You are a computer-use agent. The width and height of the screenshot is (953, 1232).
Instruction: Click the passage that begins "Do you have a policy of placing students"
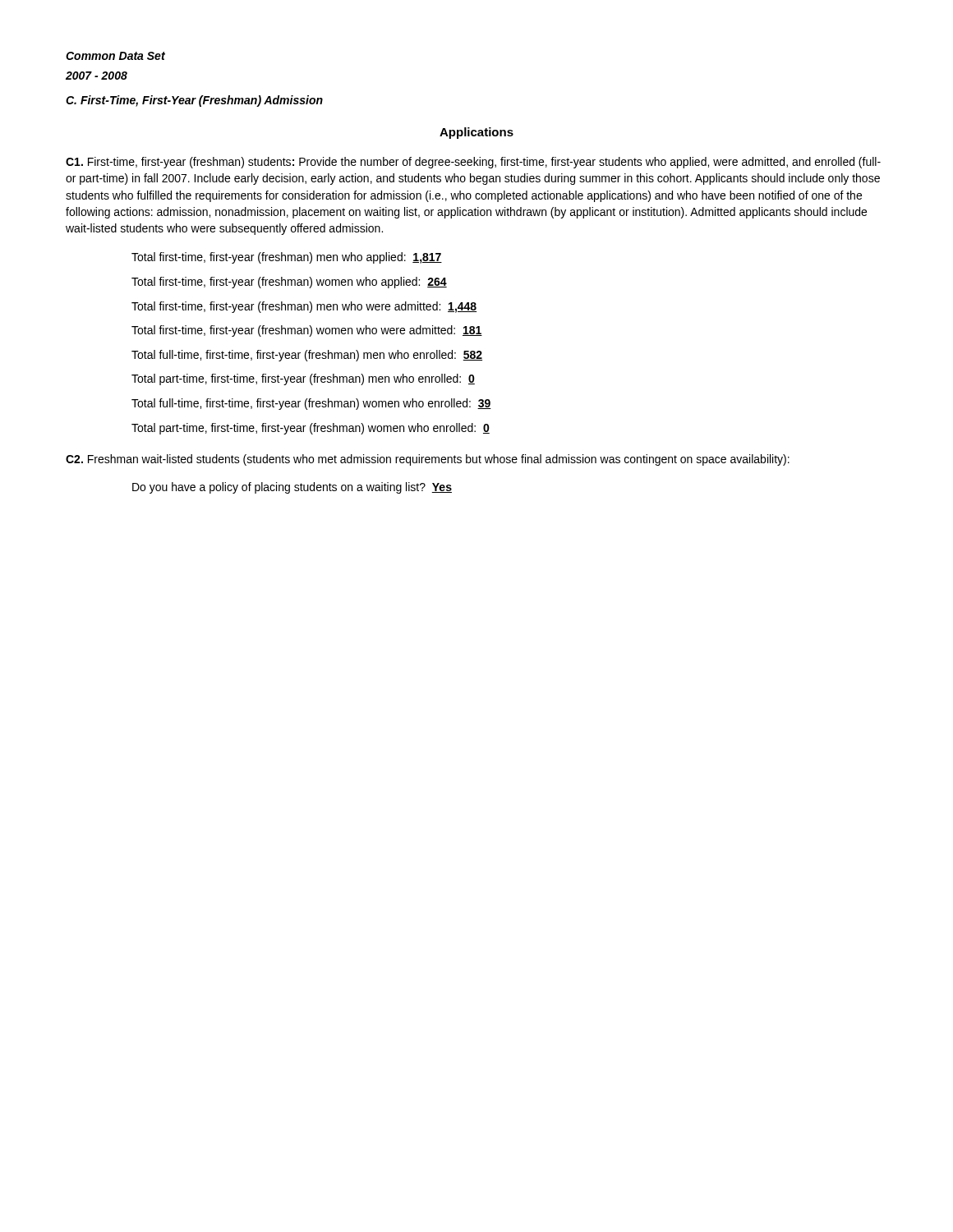click(x=292, y=487)
